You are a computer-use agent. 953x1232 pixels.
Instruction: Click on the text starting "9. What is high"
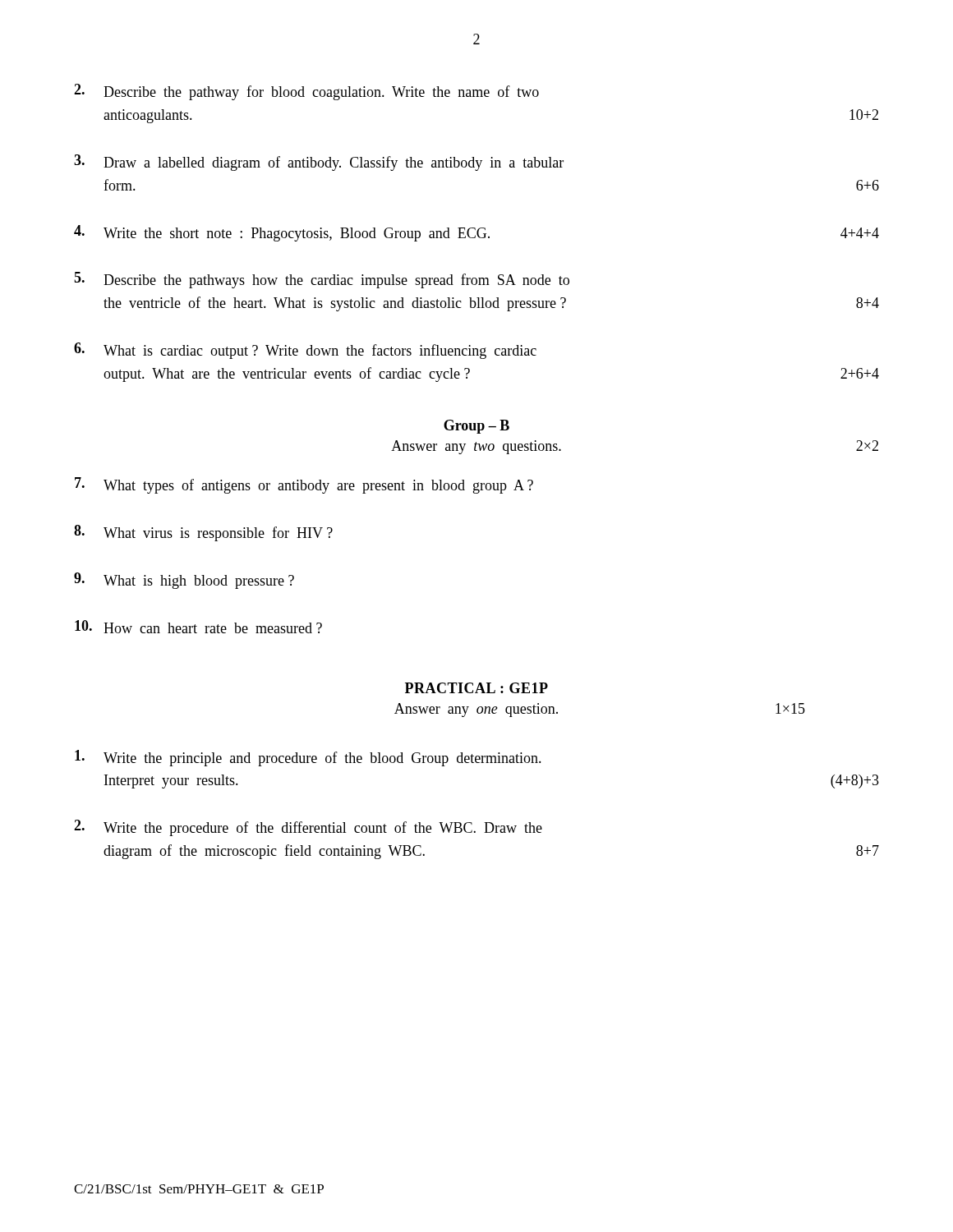[x=184, y=581]
